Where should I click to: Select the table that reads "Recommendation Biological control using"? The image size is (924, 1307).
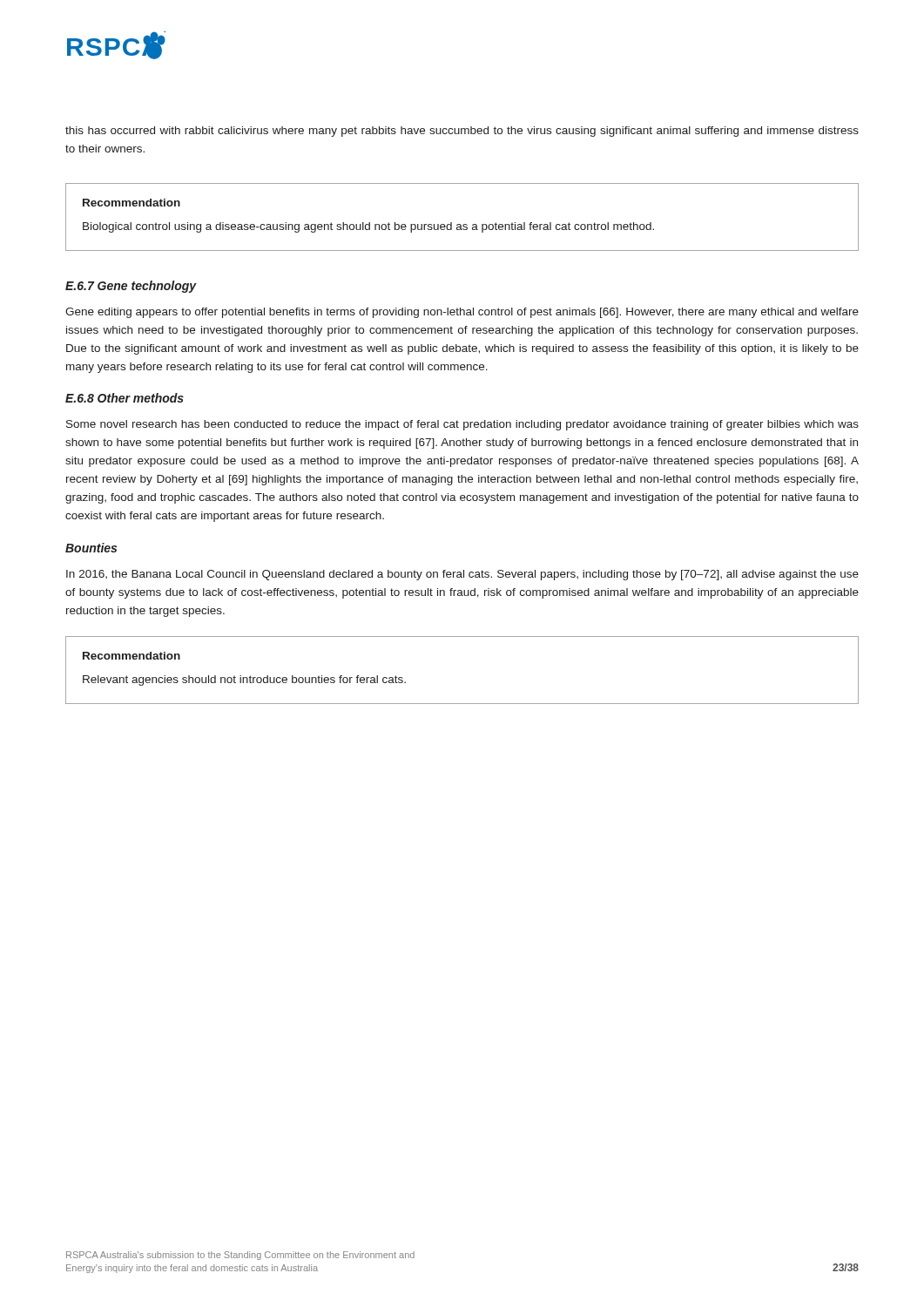click(462, 217)
